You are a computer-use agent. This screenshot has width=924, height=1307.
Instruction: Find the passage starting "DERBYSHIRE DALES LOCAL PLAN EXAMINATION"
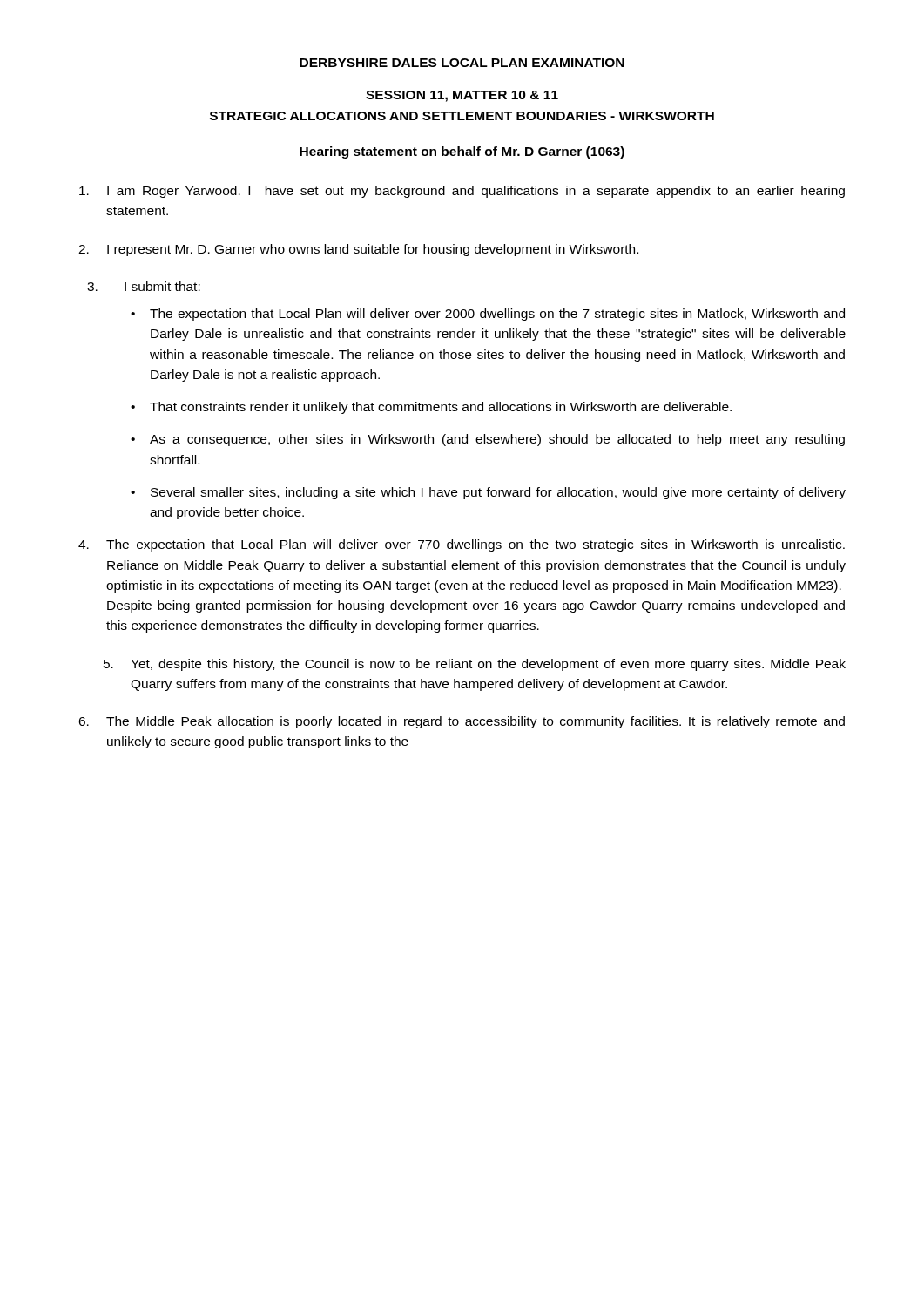462,62
